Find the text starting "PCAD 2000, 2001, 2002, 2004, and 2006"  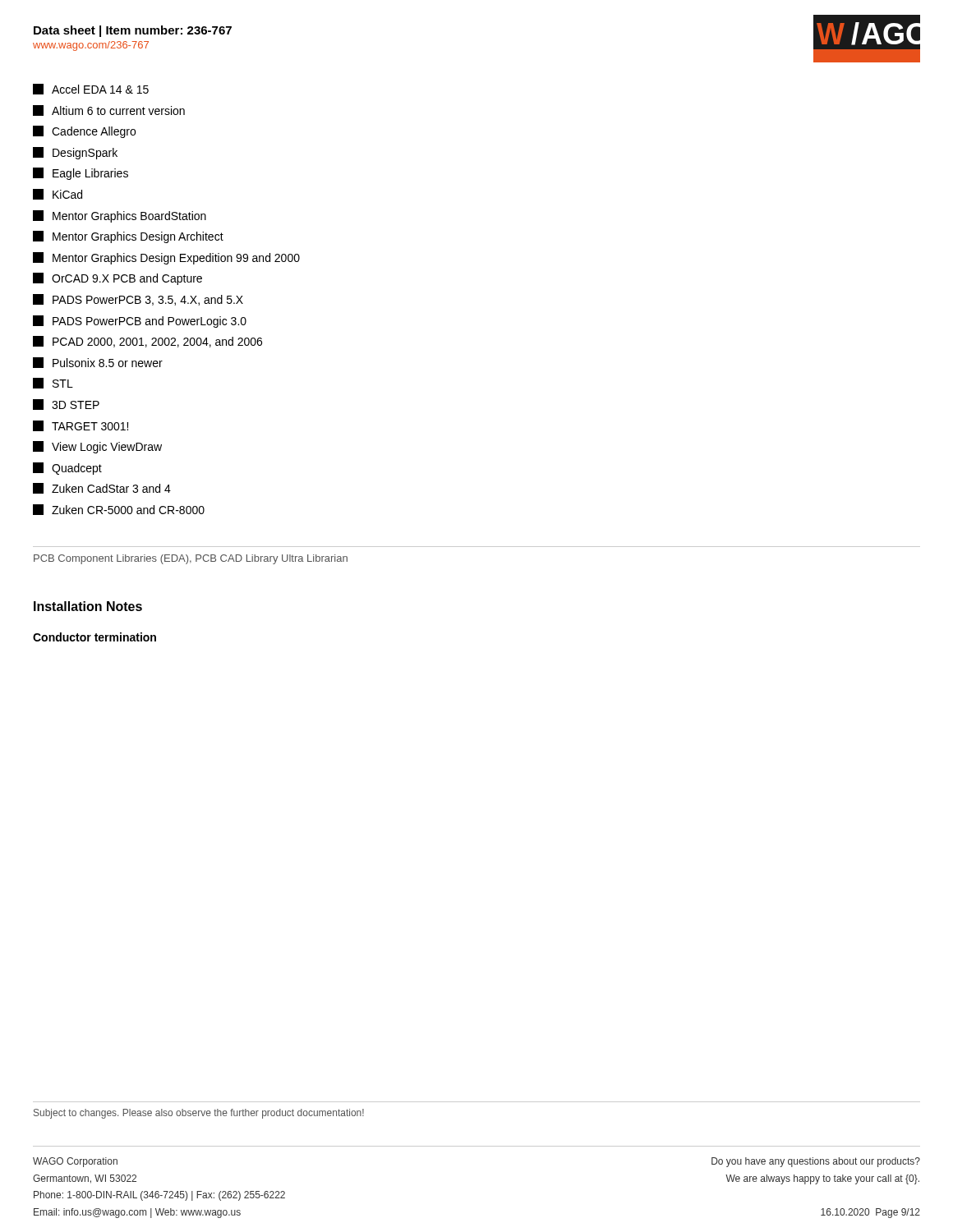click(148, 342)
